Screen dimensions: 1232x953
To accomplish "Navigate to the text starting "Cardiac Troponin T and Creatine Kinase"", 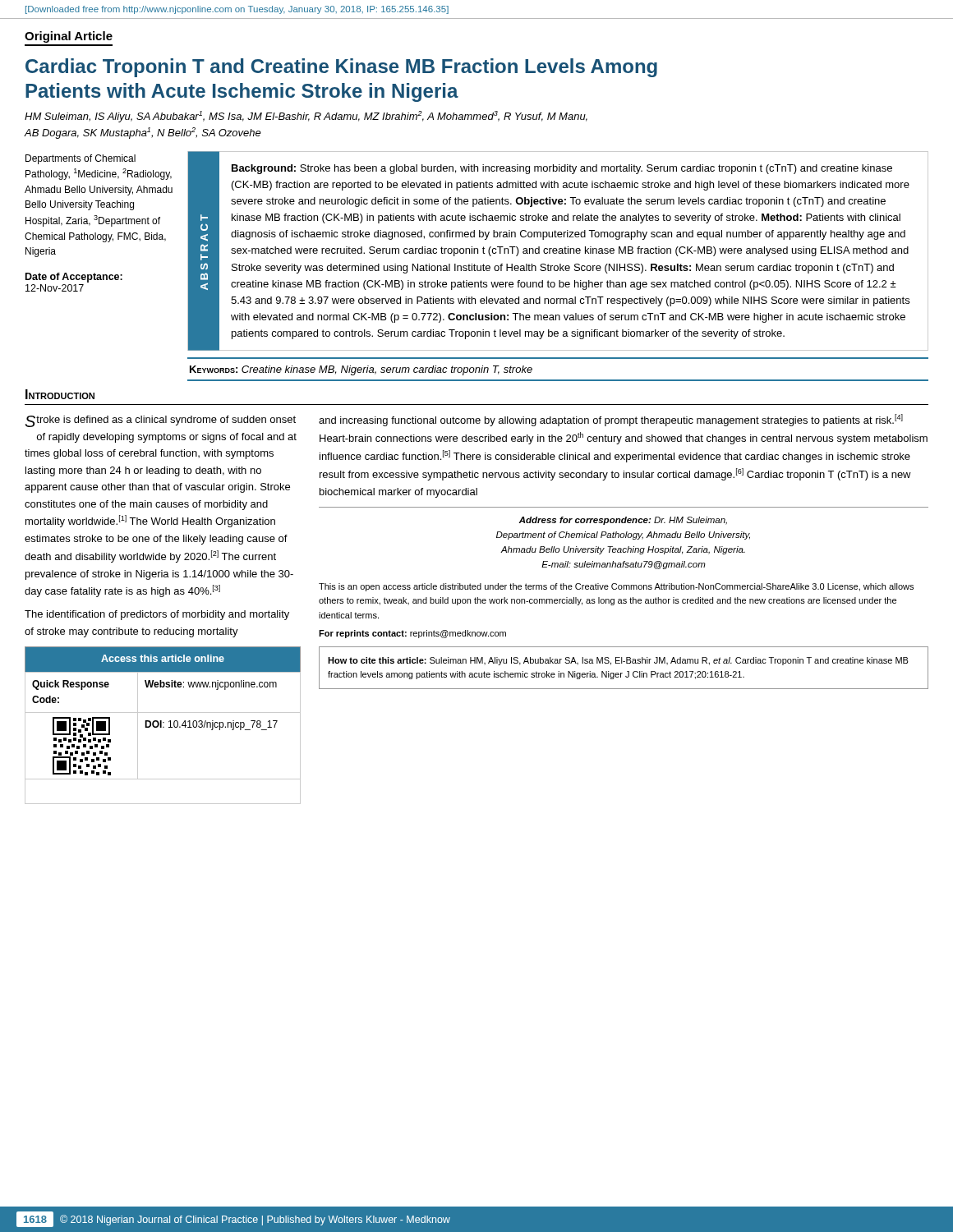I will [x=341, y=78].
